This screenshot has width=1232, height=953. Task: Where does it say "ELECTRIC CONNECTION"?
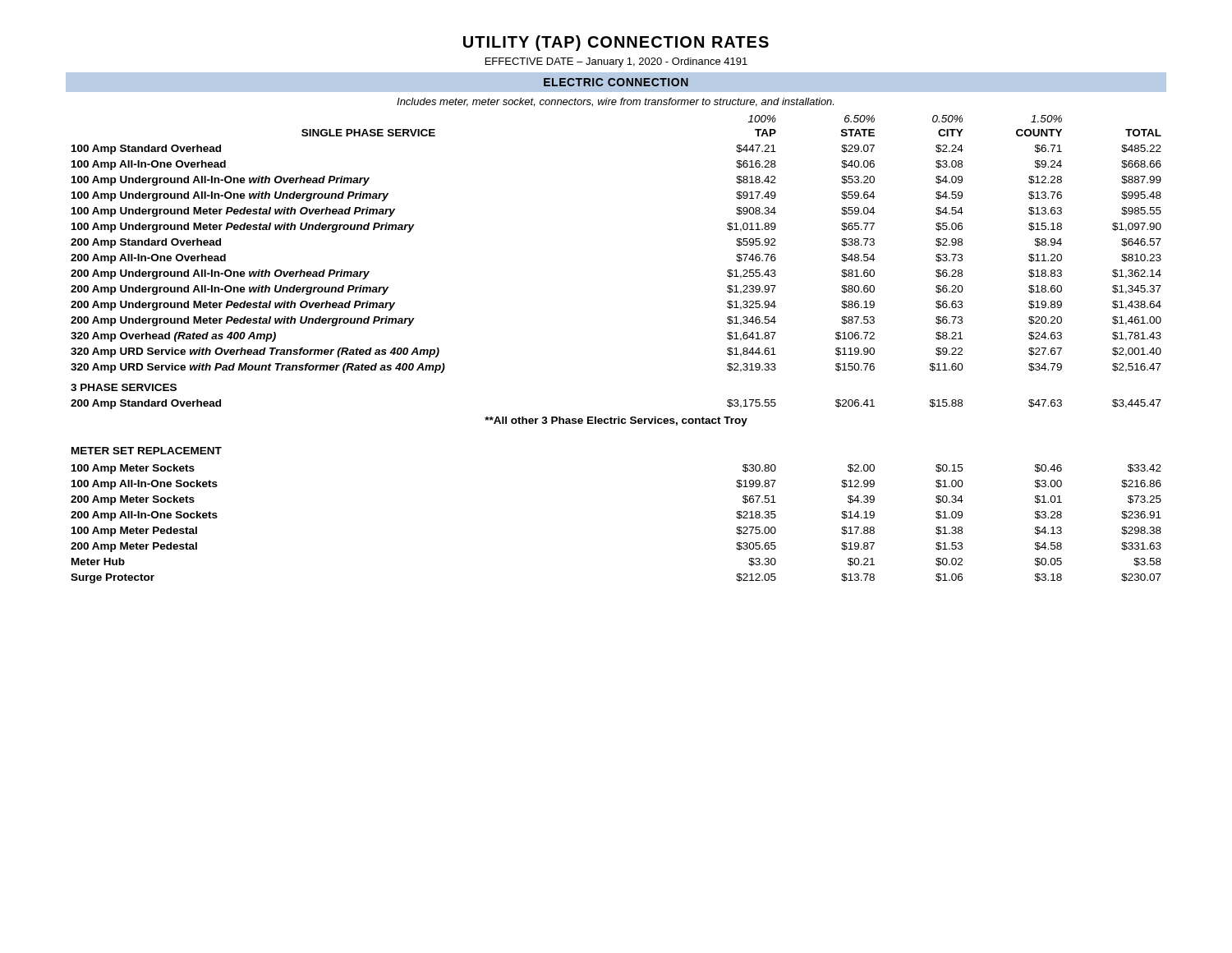[x=616, y=82]
